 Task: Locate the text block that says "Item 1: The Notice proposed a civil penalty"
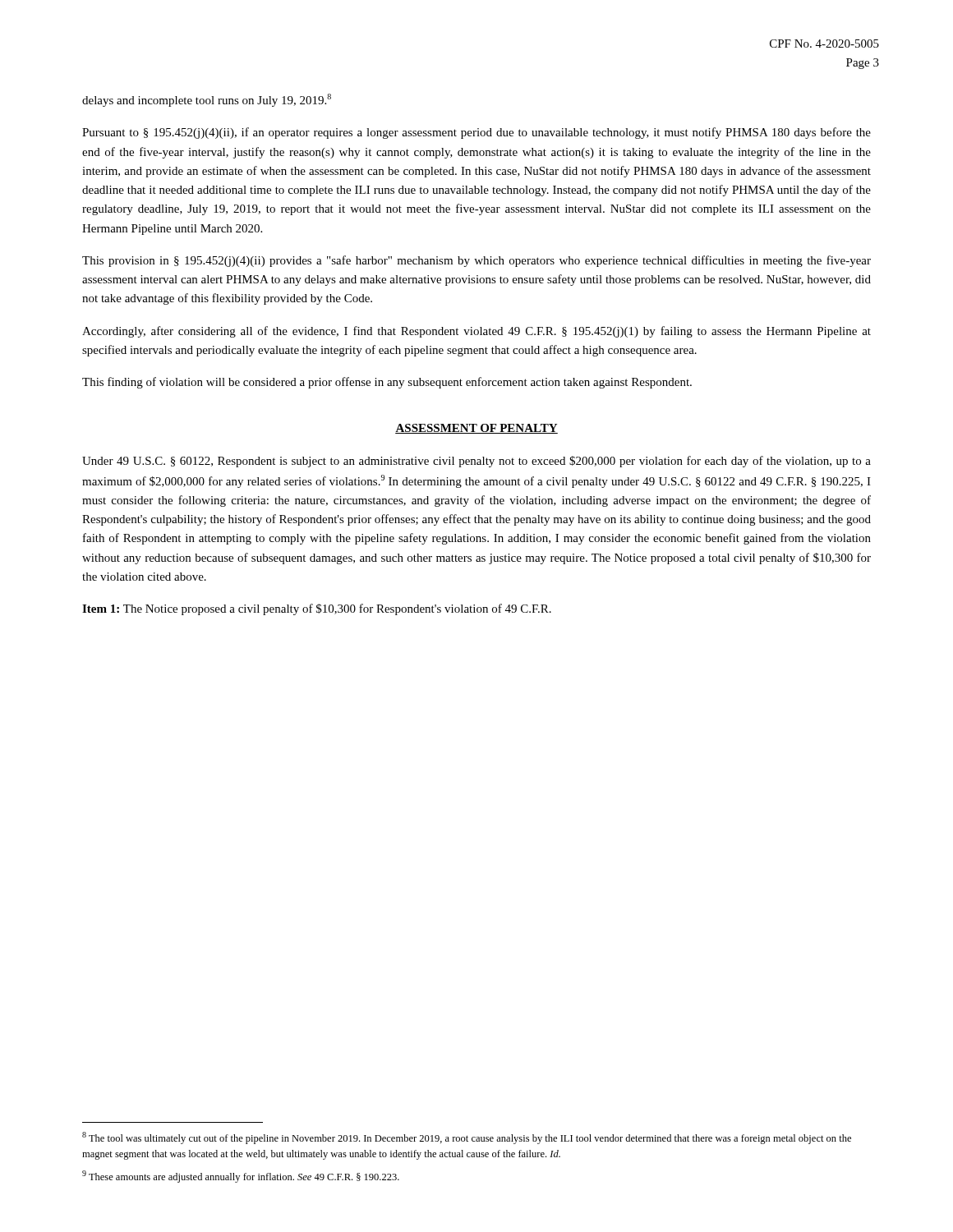(476, 609)
